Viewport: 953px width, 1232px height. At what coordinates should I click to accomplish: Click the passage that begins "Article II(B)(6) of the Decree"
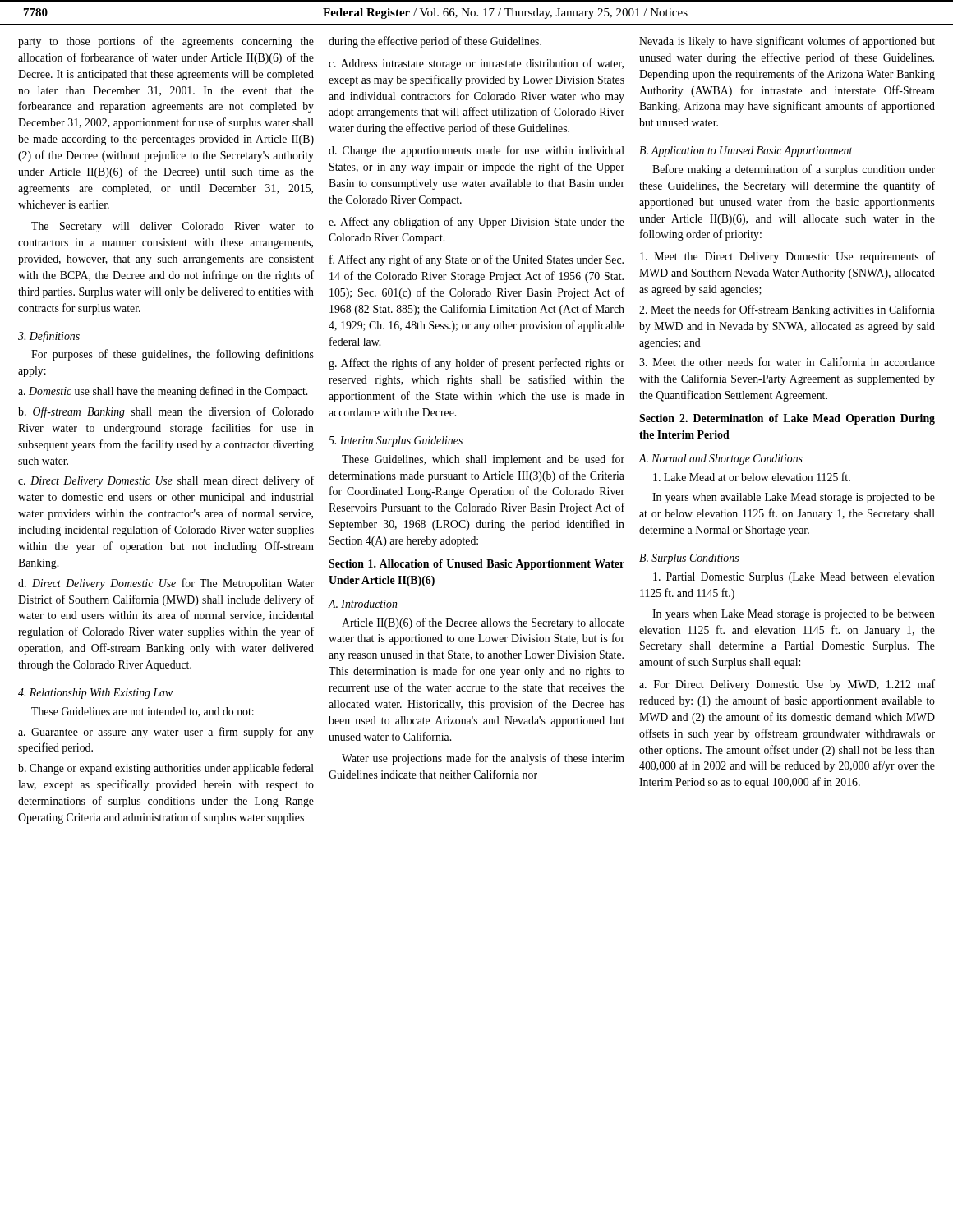[476, 680]
